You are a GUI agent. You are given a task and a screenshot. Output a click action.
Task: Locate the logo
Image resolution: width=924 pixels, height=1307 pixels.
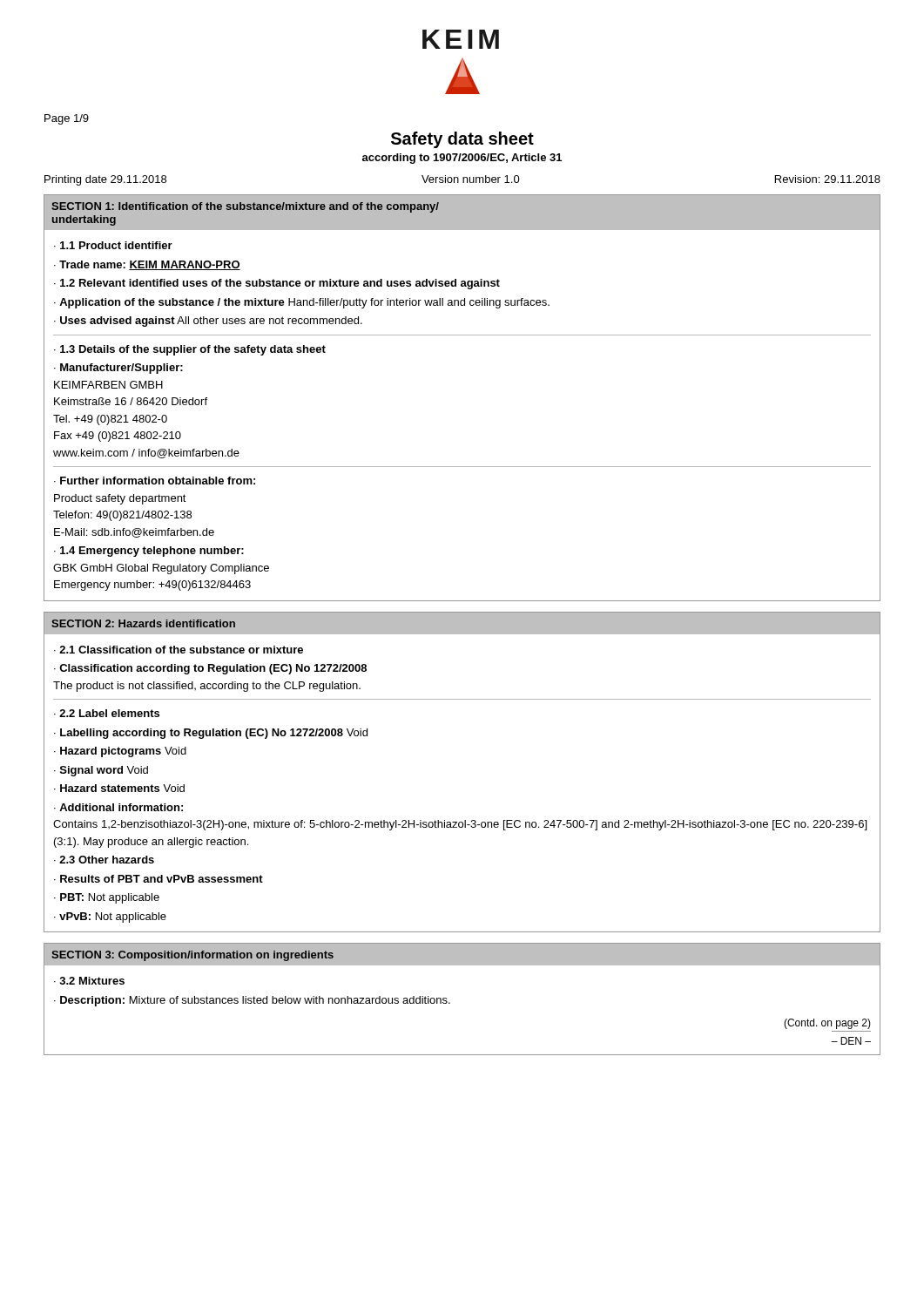pos(462,57)
